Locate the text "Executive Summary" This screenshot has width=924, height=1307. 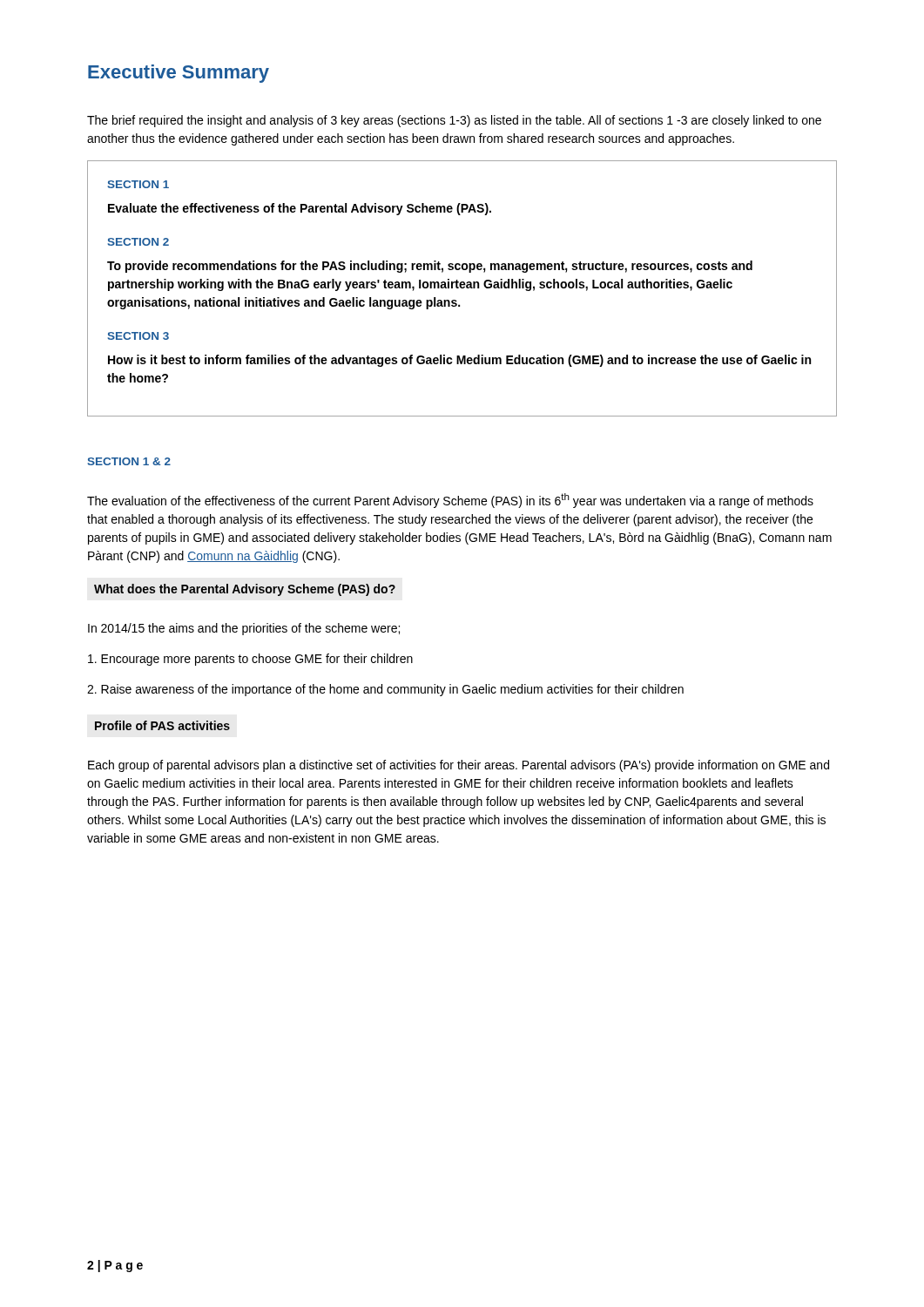[x=178, y=72]
